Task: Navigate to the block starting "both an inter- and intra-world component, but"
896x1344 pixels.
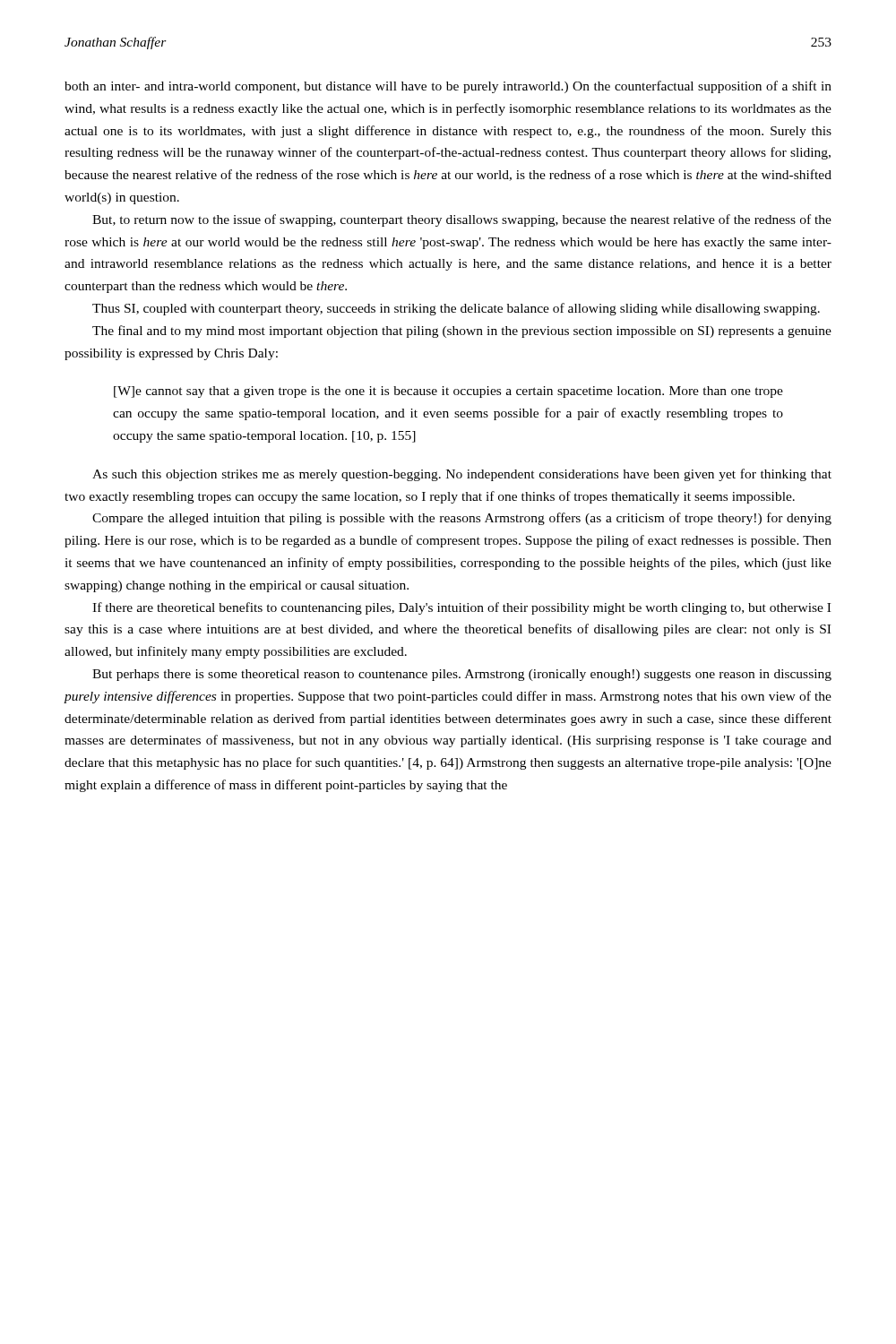Action: 448,141
